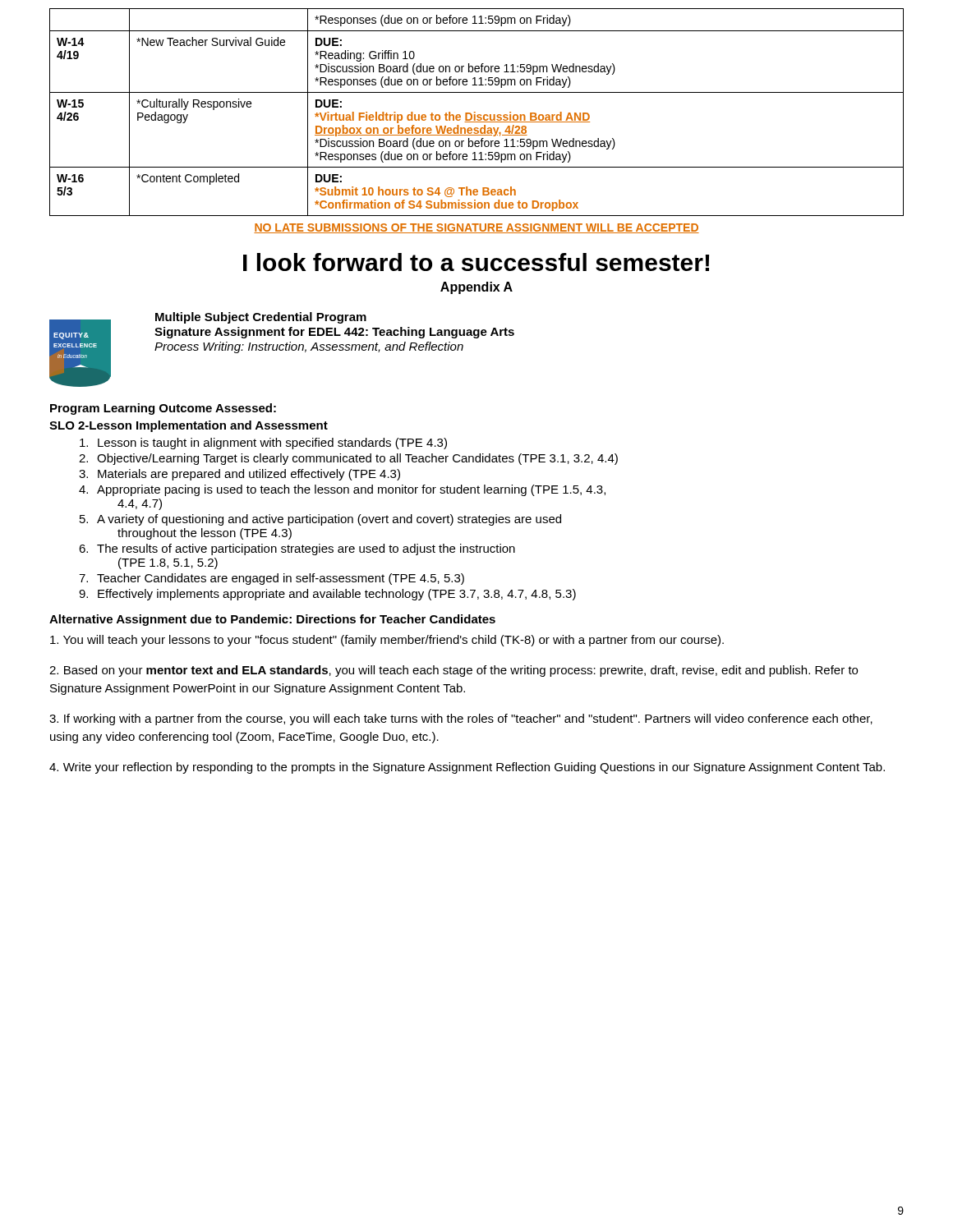Locate the text block with the text "If working with a partner from"
Image resolution: width=953 pixels, height=1232 pixels.
[461, 727]
